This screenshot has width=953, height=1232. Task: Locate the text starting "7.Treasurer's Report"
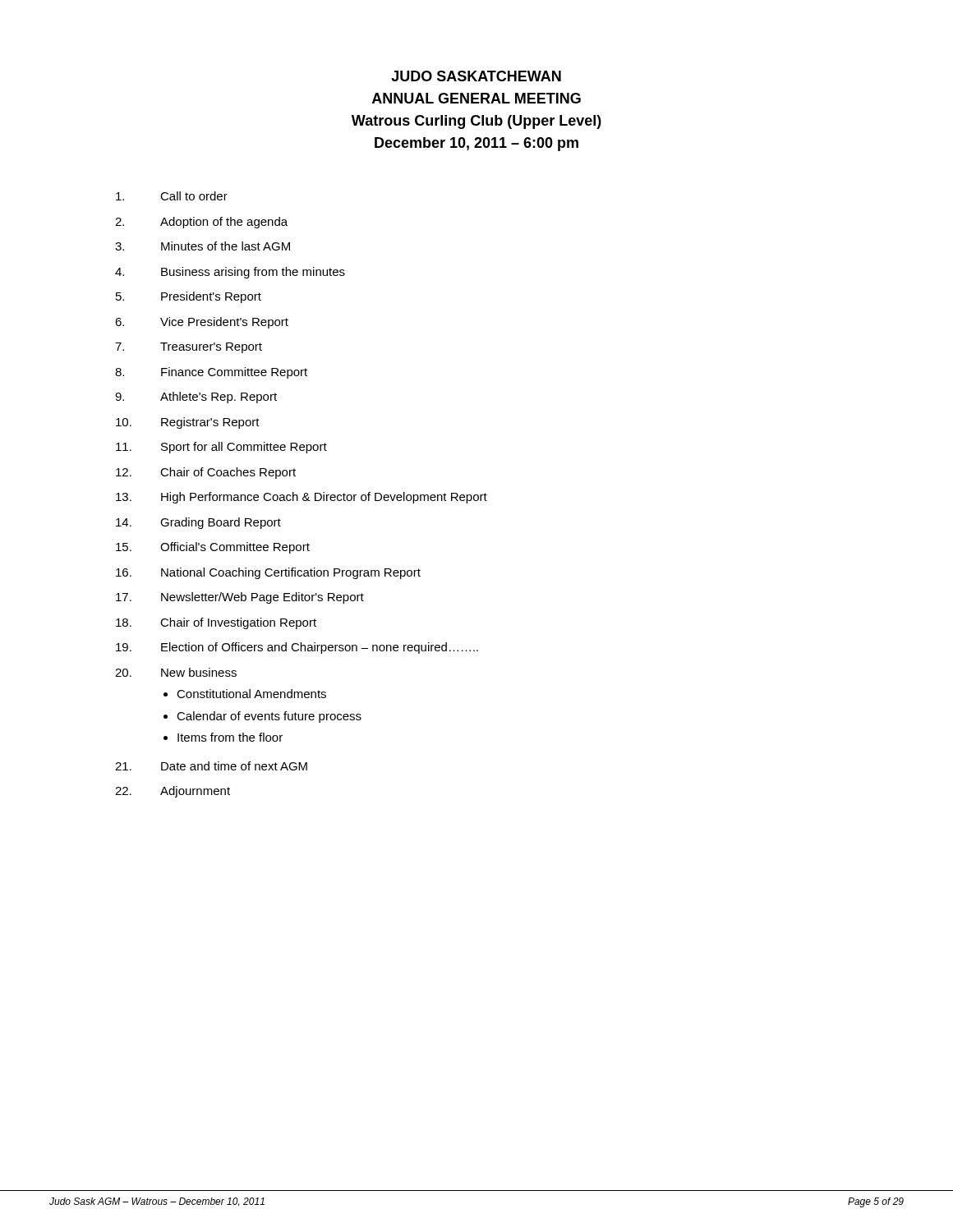pos(189,348)
